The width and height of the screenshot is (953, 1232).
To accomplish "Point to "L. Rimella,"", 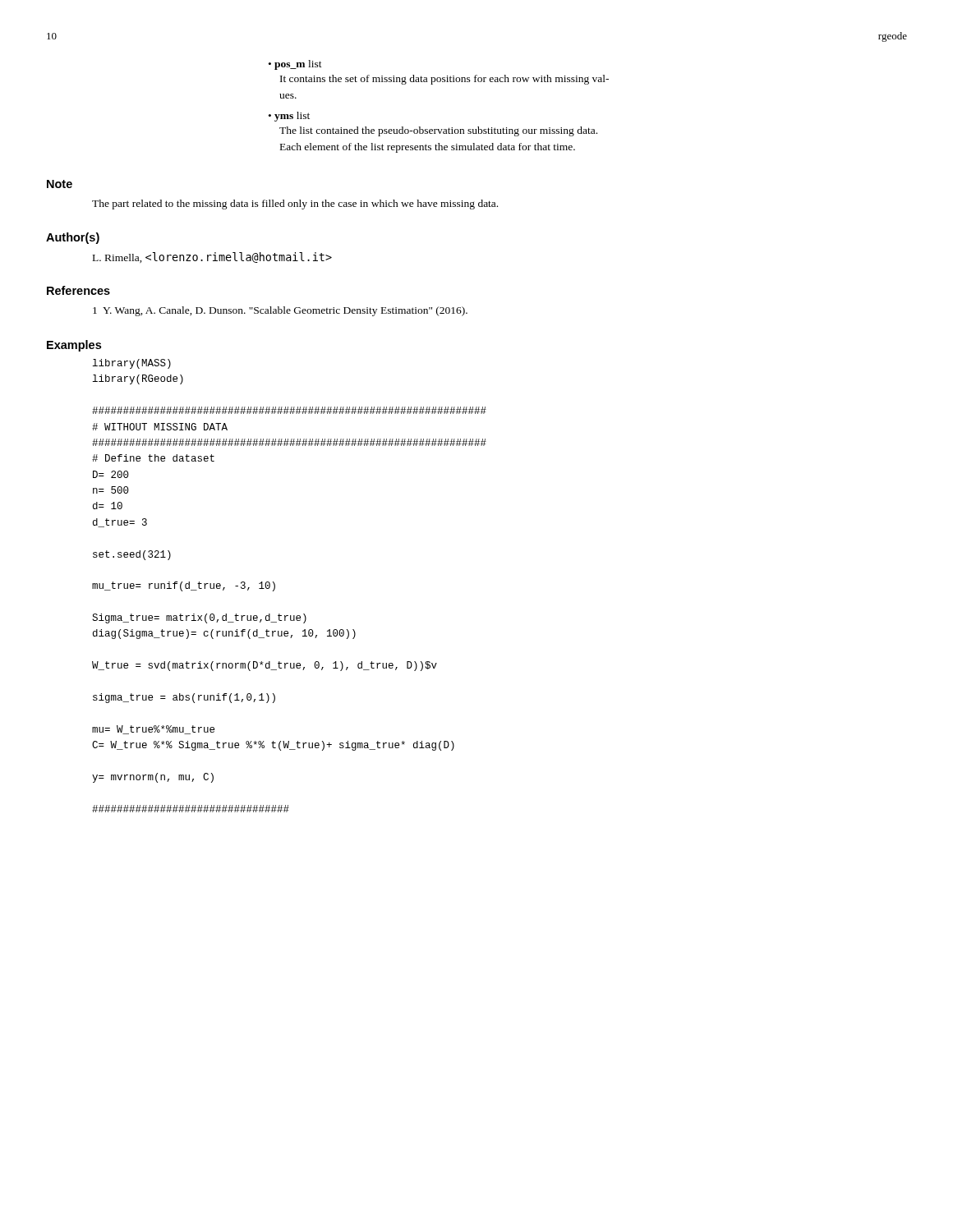I will [212, 257].
